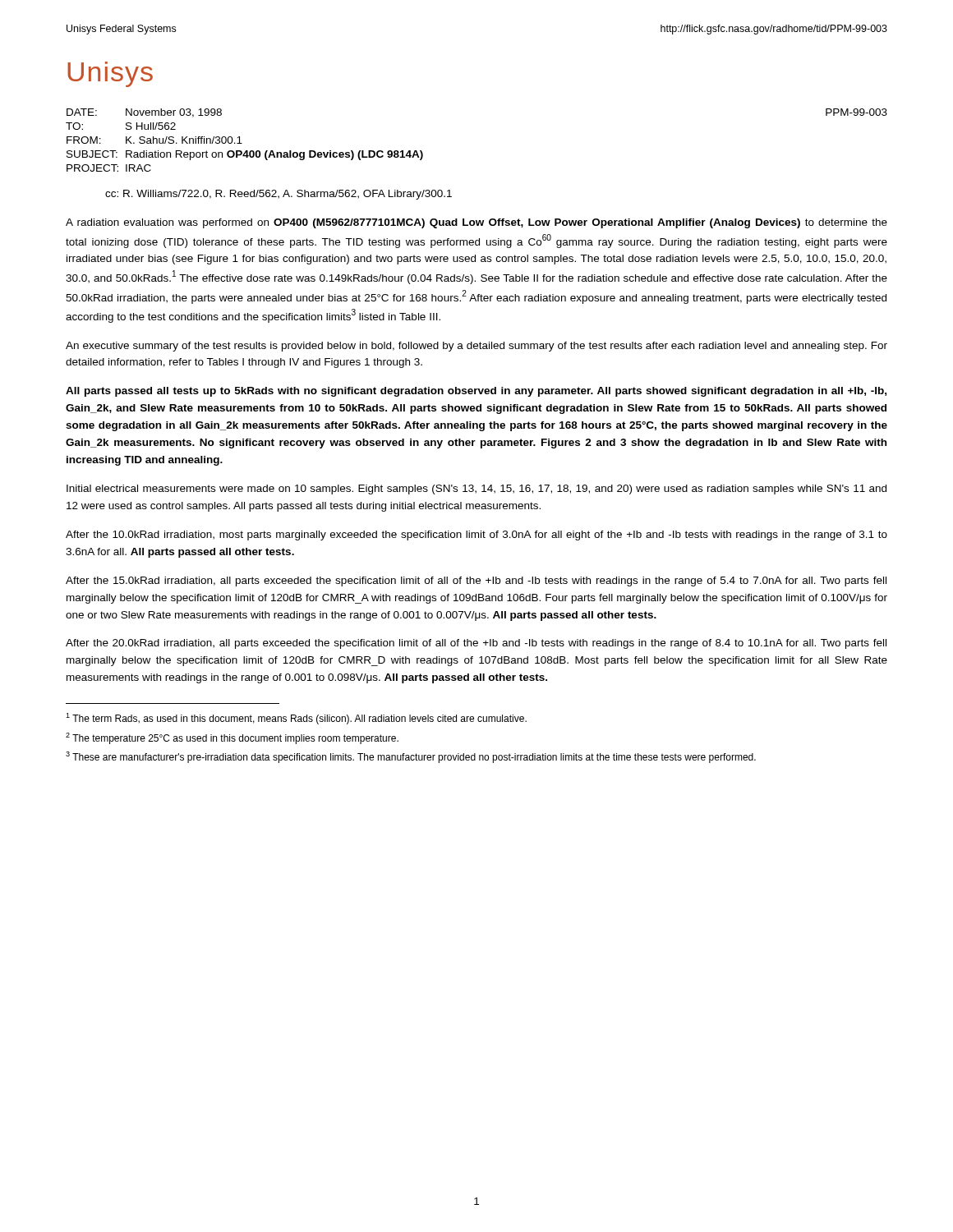Select the block starting "A radiation evaluation was performed on OP400 (M5962/8777101MCA)"
Viewport: 953px width, 1232px height.
(x=476, y=269)
